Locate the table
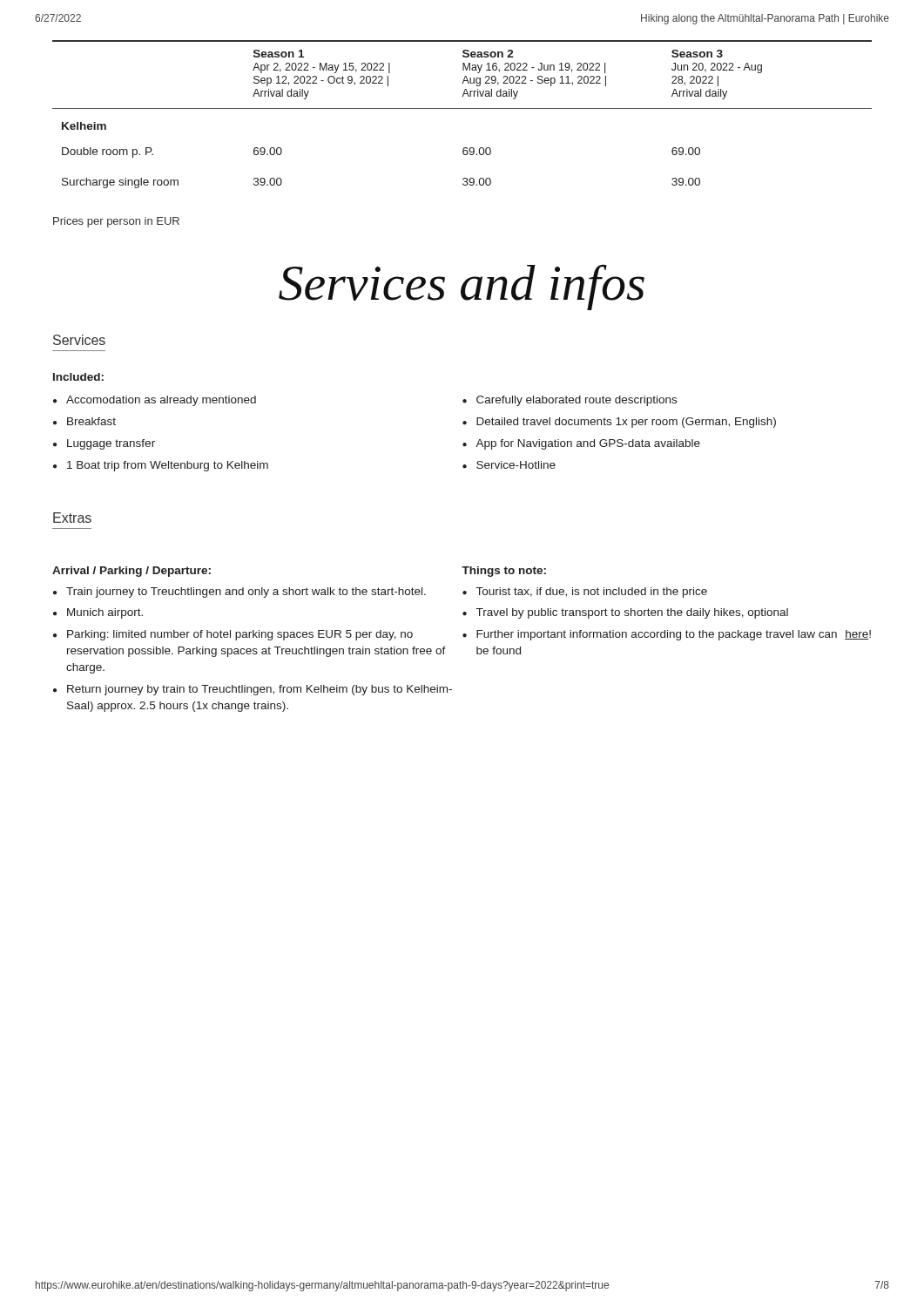 pyautogui.click(x=462, y=119)
